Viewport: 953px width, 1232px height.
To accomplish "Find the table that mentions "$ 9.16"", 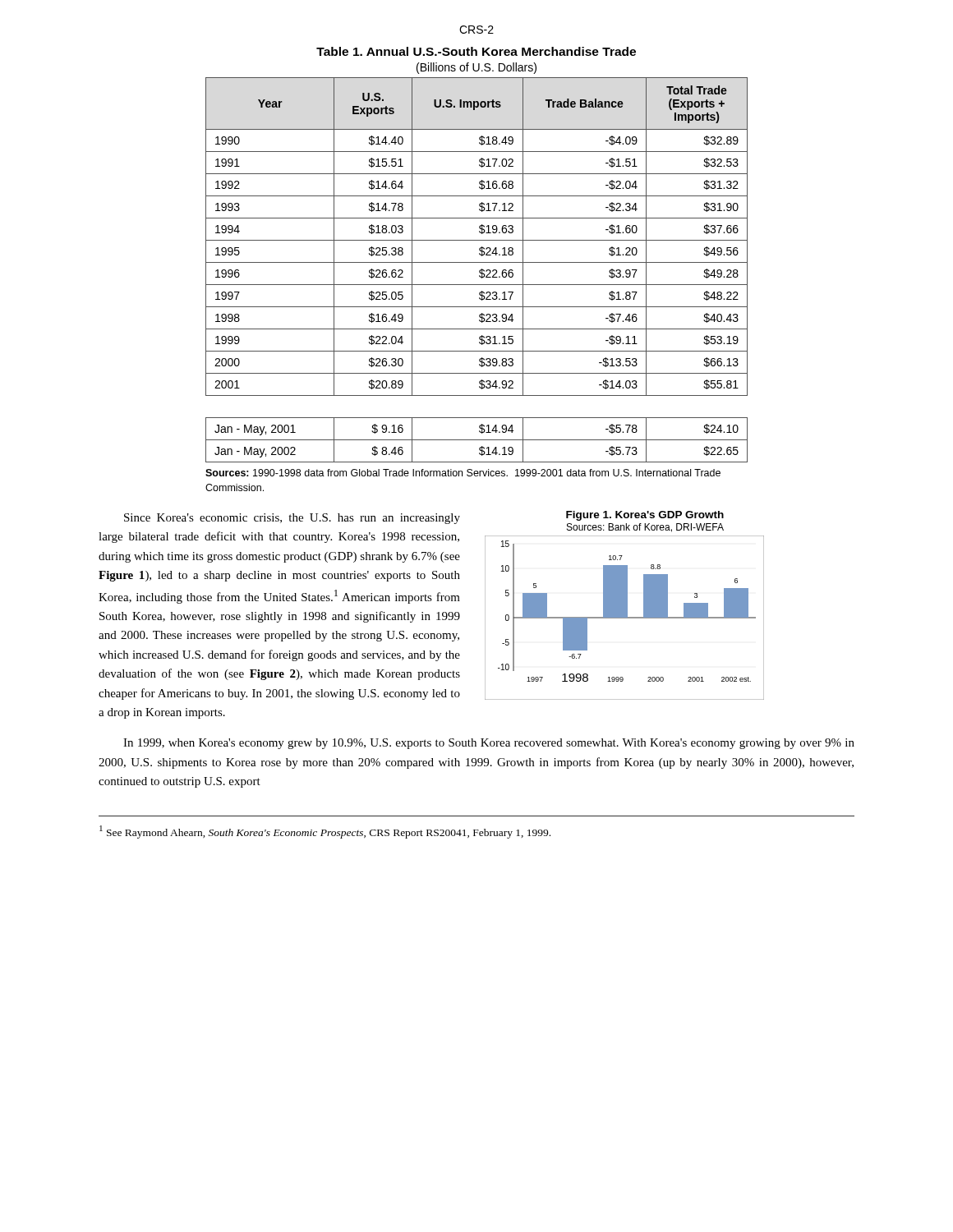I will tap(476, 270).
